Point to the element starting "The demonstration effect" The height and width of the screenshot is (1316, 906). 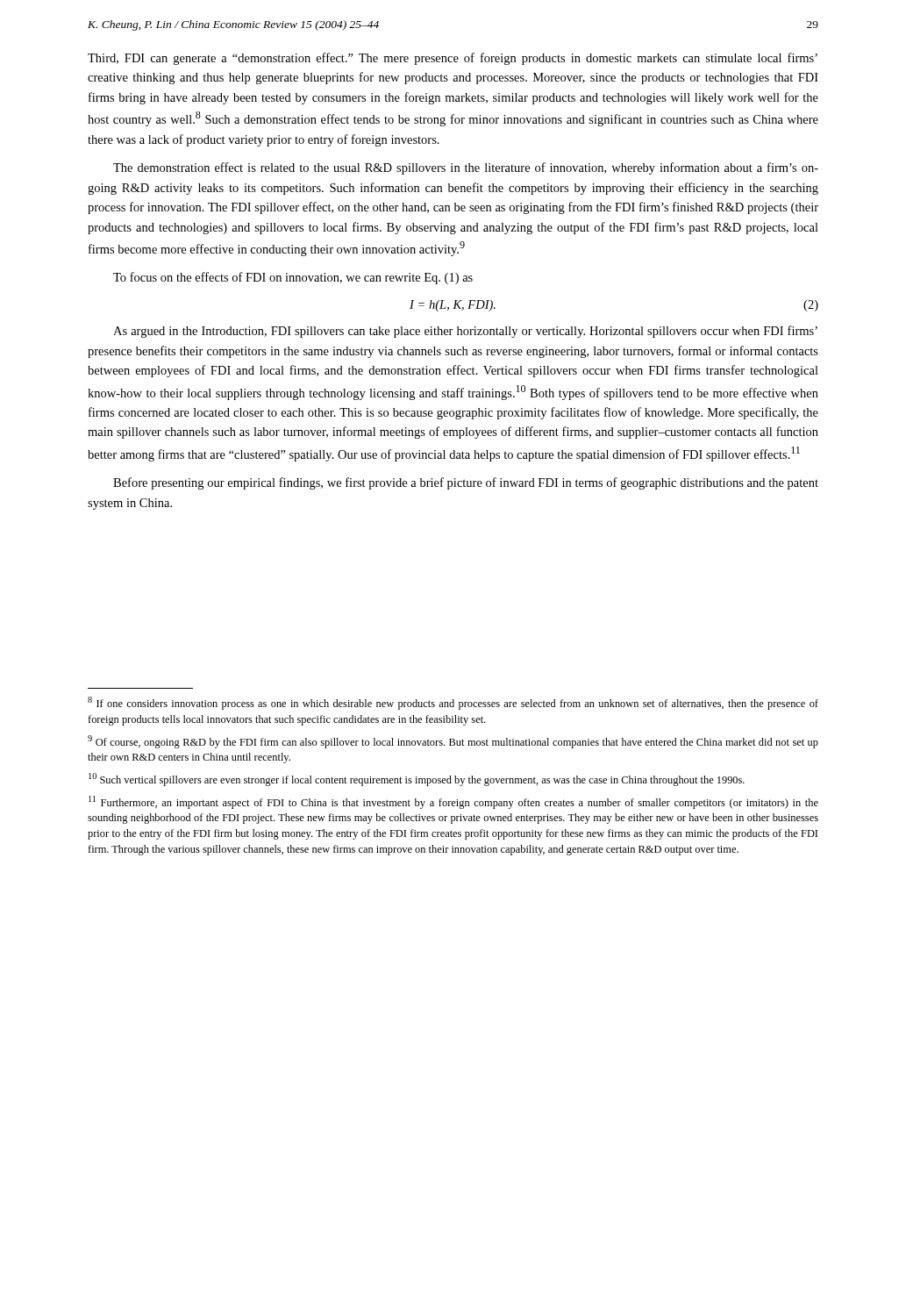pyautogui.click(x=453, y=209)
